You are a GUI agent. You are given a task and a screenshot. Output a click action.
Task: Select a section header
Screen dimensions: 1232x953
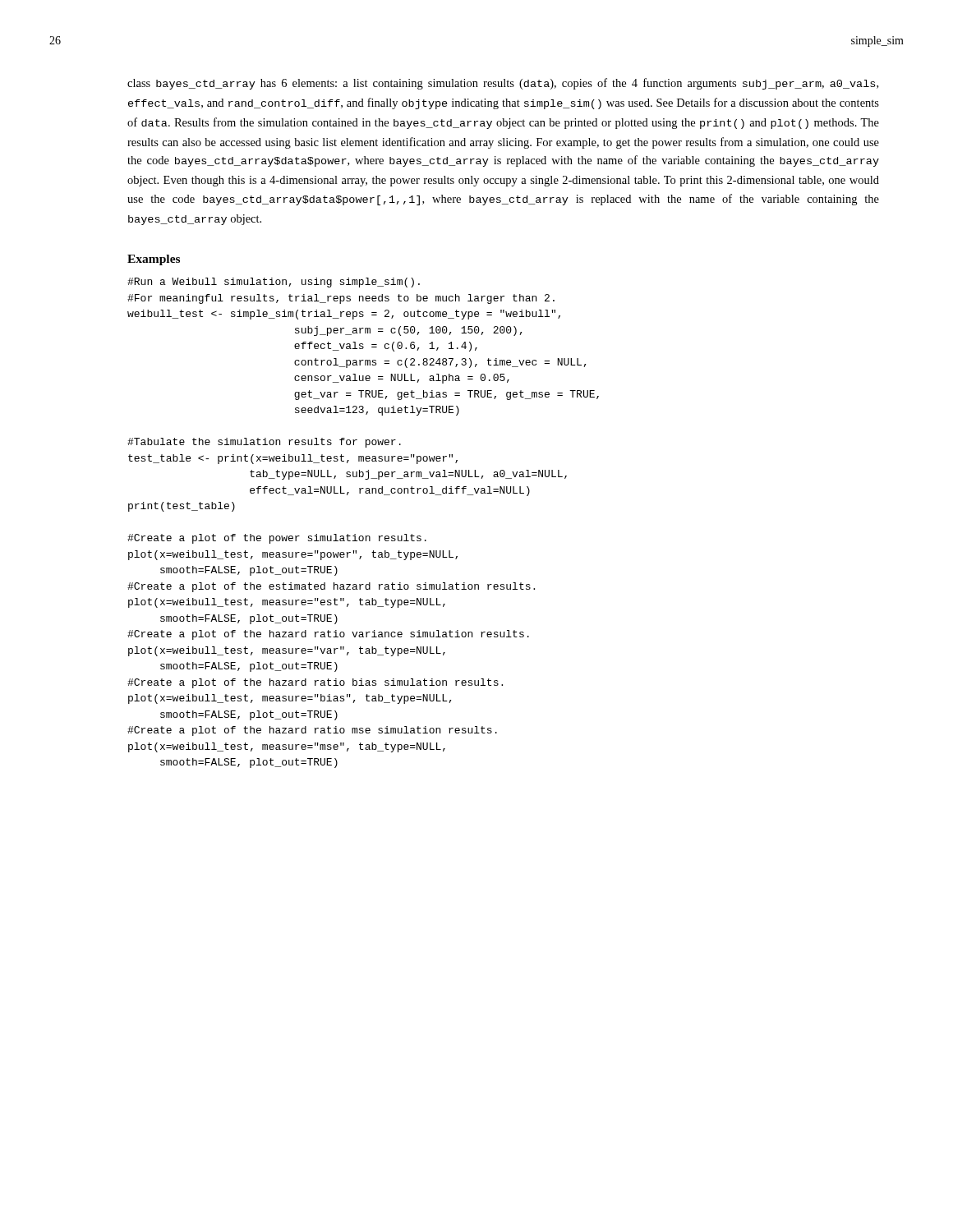[154, 259]
